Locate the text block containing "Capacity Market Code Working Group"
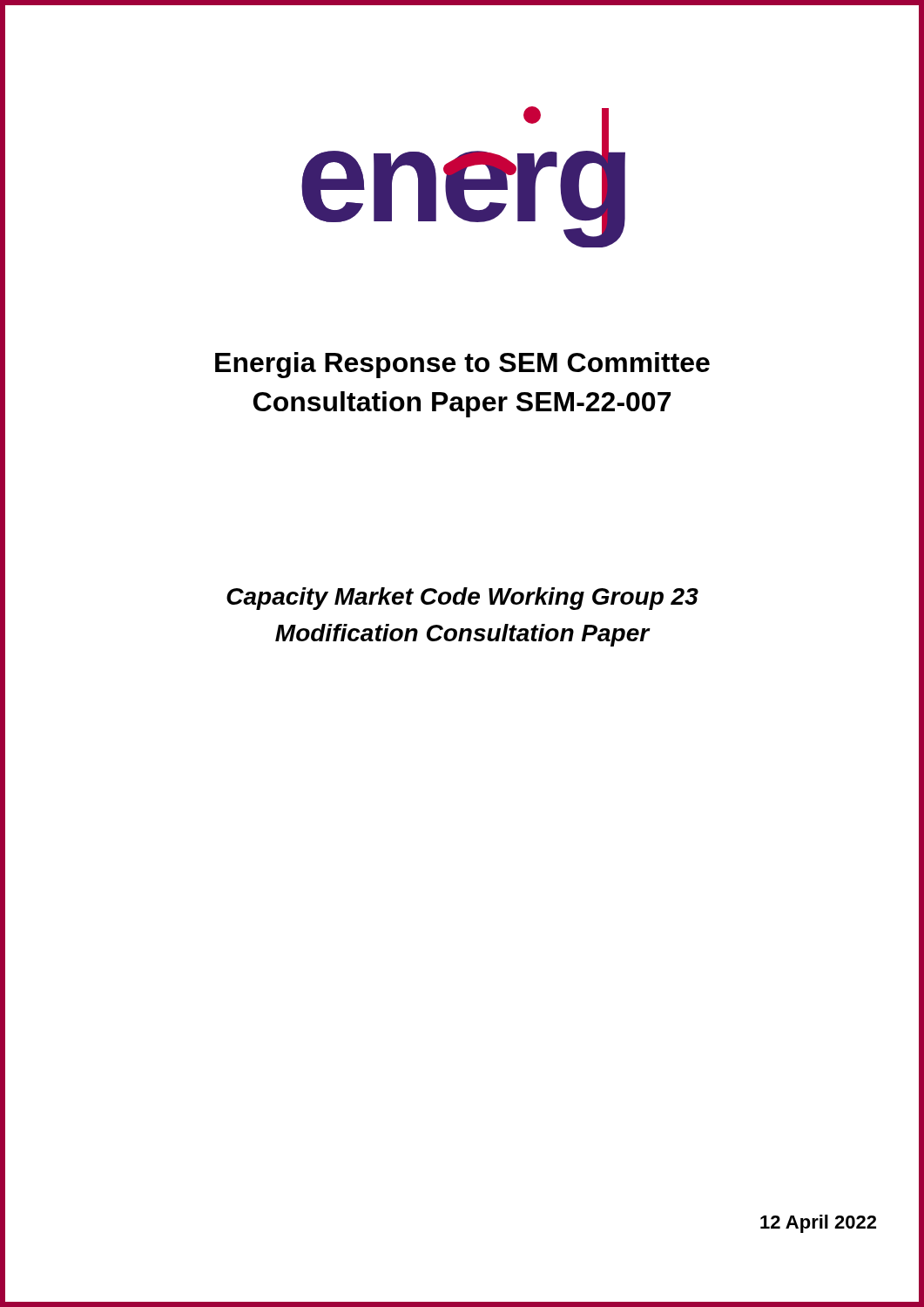Image resolution: width=924 pixels, height=1307 pixels. pos(462,615)
